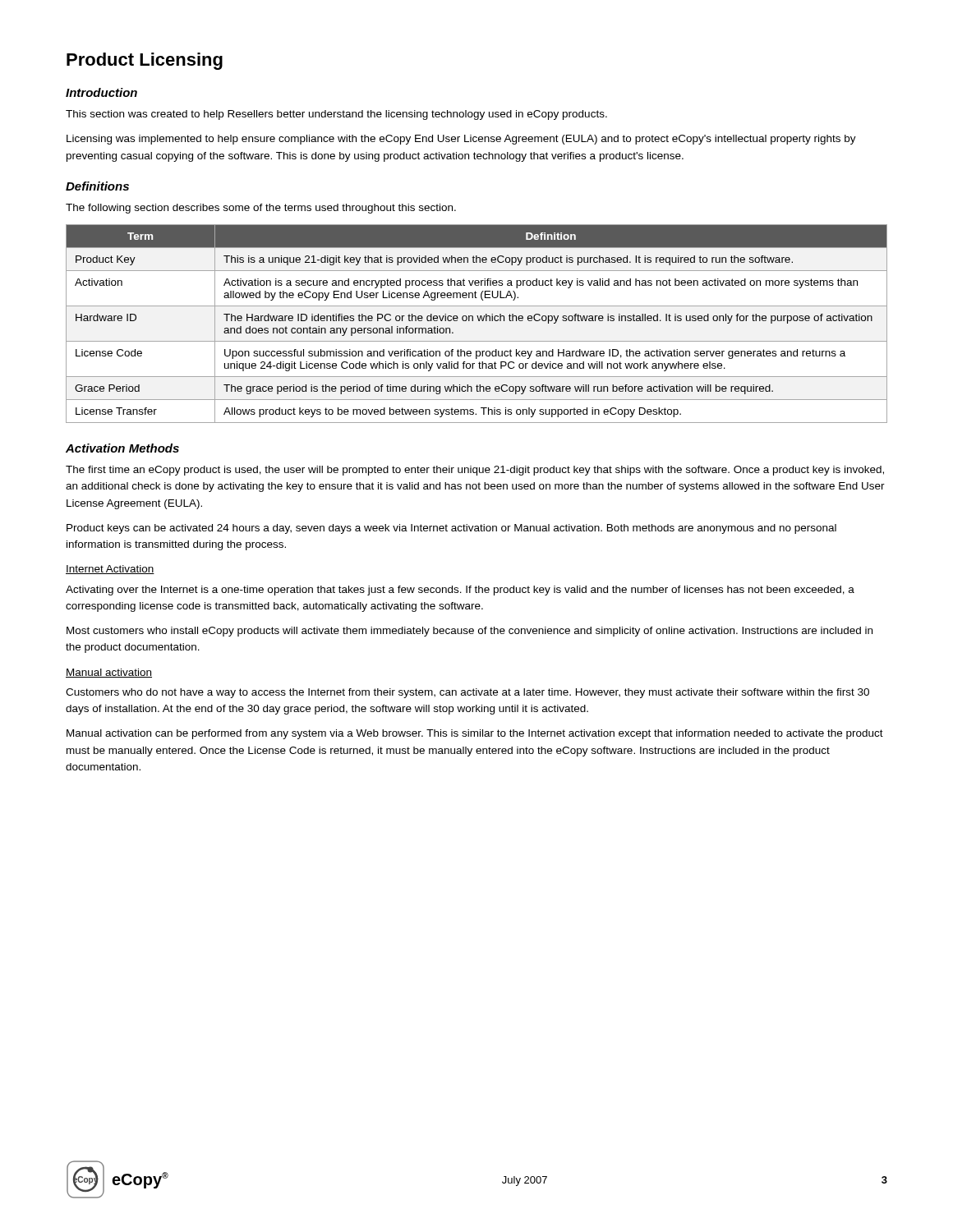Viewport: 953px width, 1232px height.
Task: Select the text starting "Activation Methods"
Action: 123,448
